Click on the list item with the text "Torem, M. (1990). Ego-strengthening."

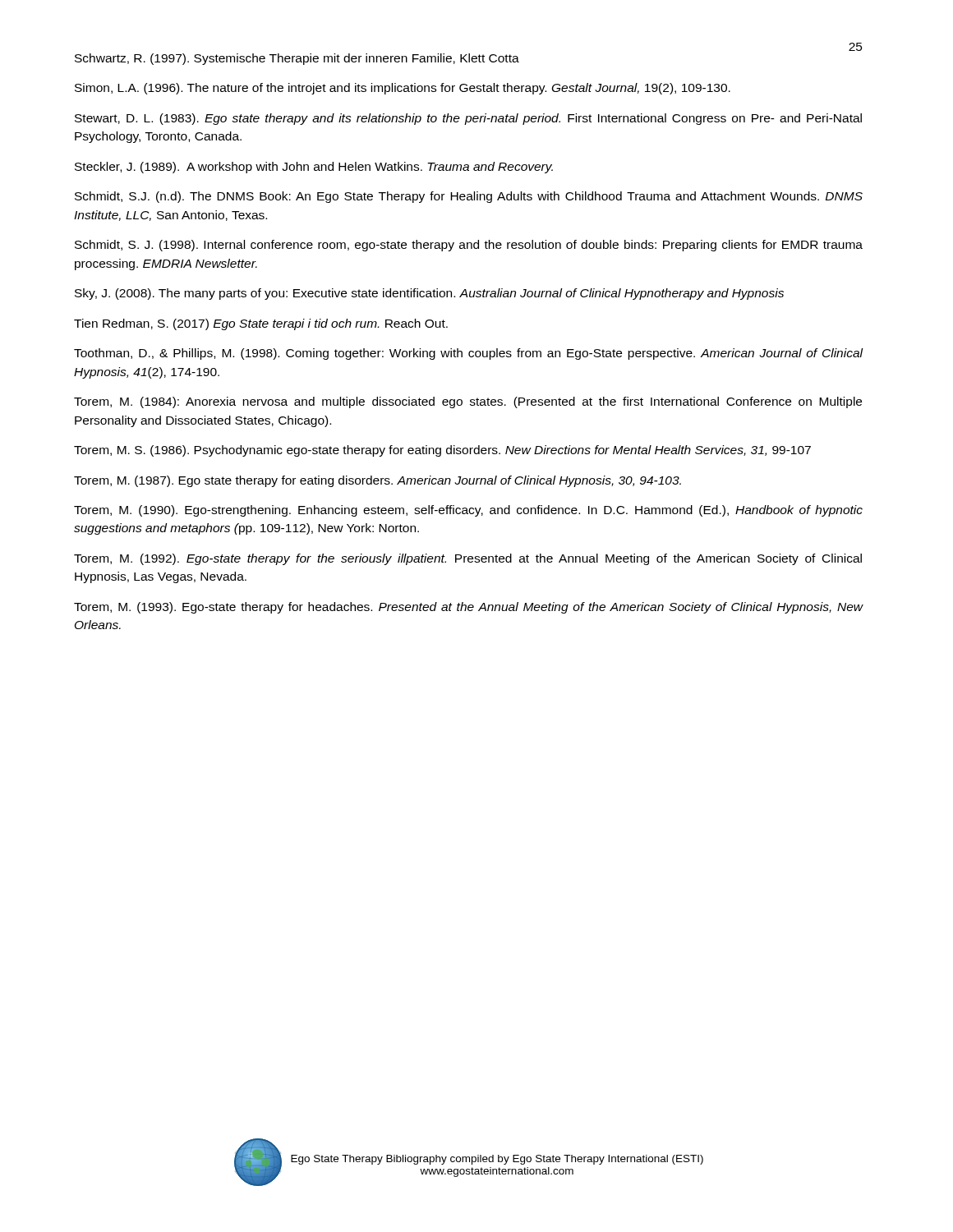pyautogui.click(x=468, y=519)
